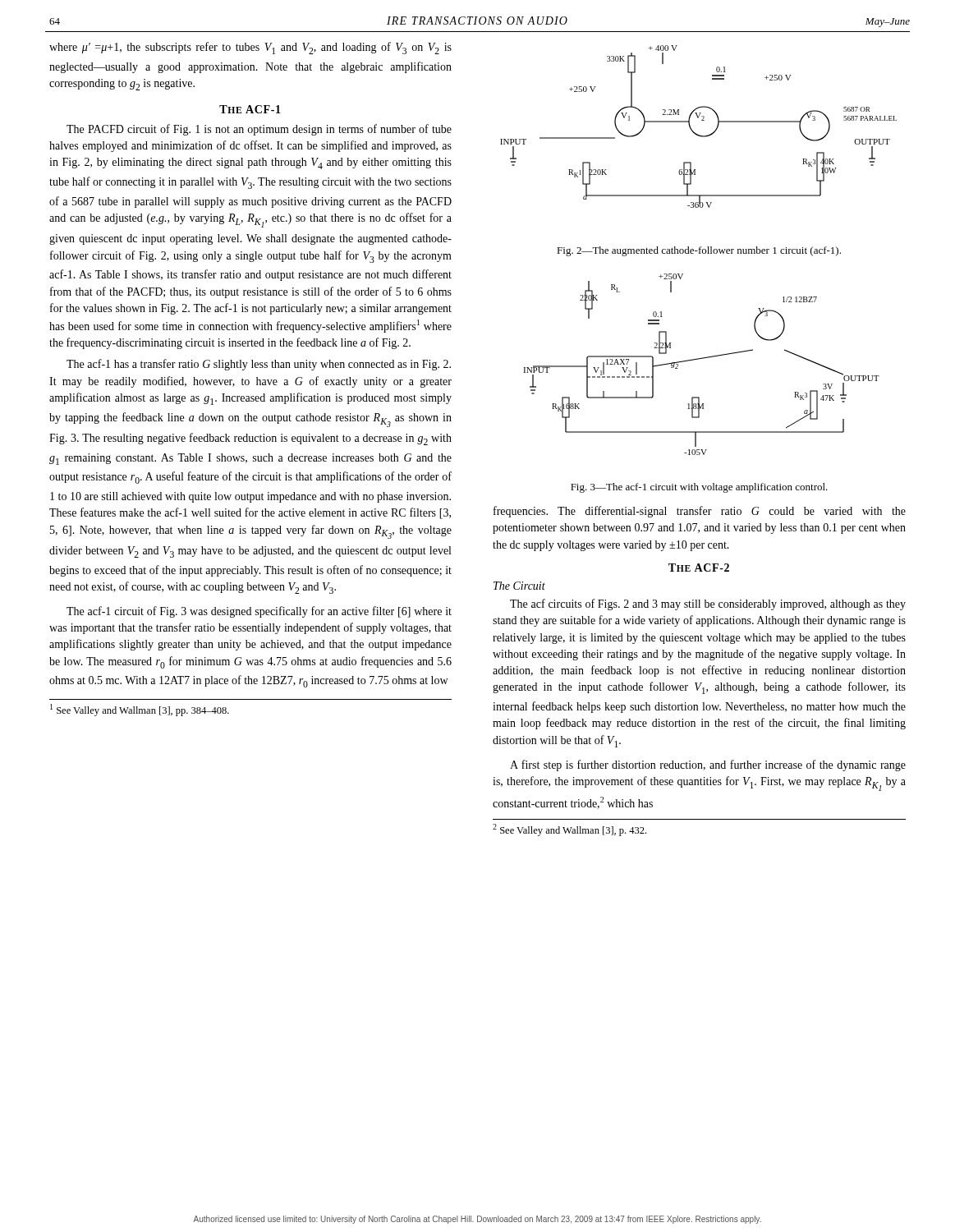Select the text block that says "The acf circuits of Figs."
The image size is (955, 1232).
[699, 704]
